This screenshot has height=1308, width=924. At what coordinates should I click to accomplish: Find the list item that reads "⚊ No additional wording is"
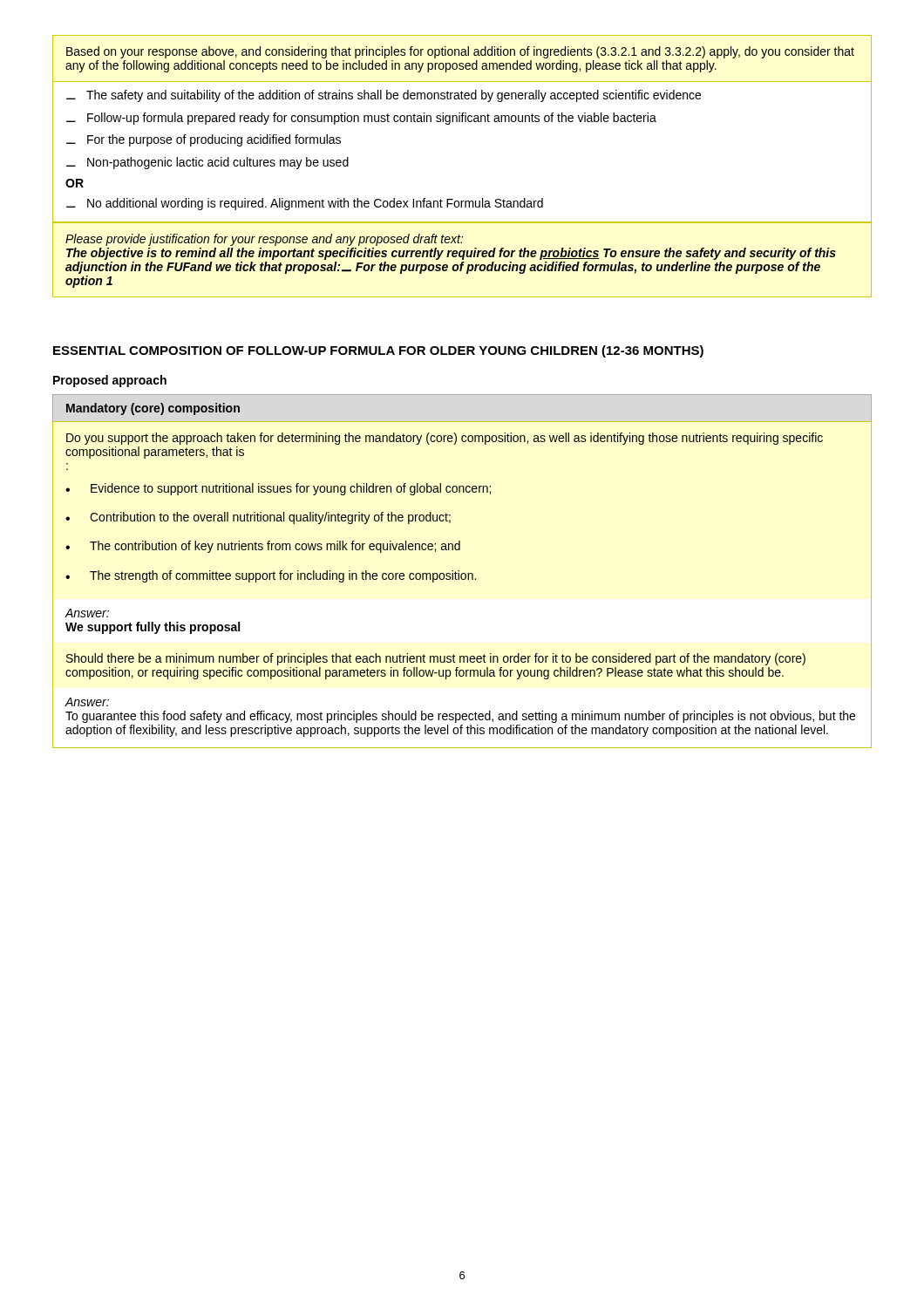click(x=304, y=204)
